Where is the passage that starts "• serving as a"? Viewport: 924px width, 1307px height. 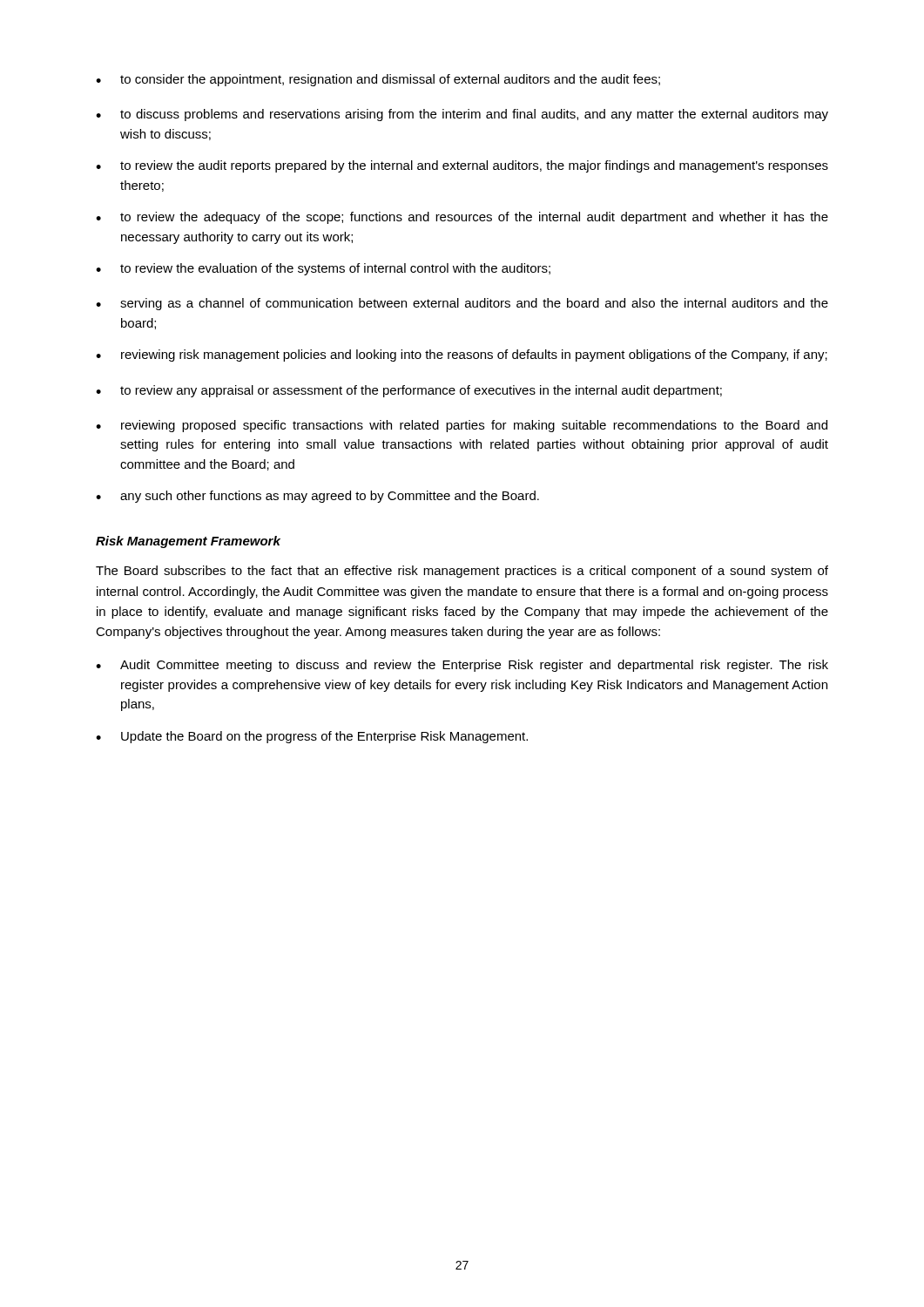[x=462, y=314]
